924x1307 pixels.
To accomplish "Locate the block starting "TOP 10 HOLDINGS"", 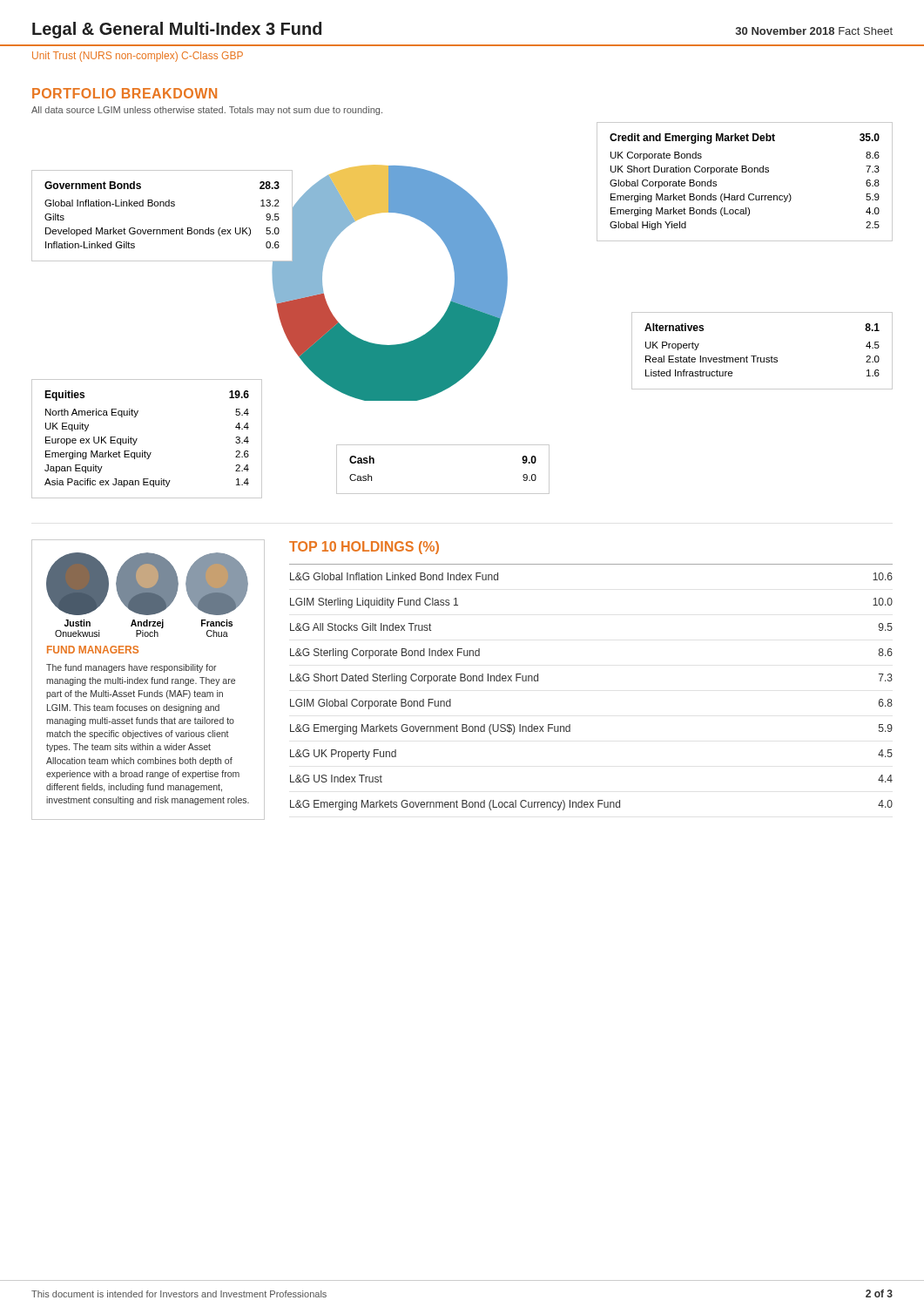I will click(364, 547).
